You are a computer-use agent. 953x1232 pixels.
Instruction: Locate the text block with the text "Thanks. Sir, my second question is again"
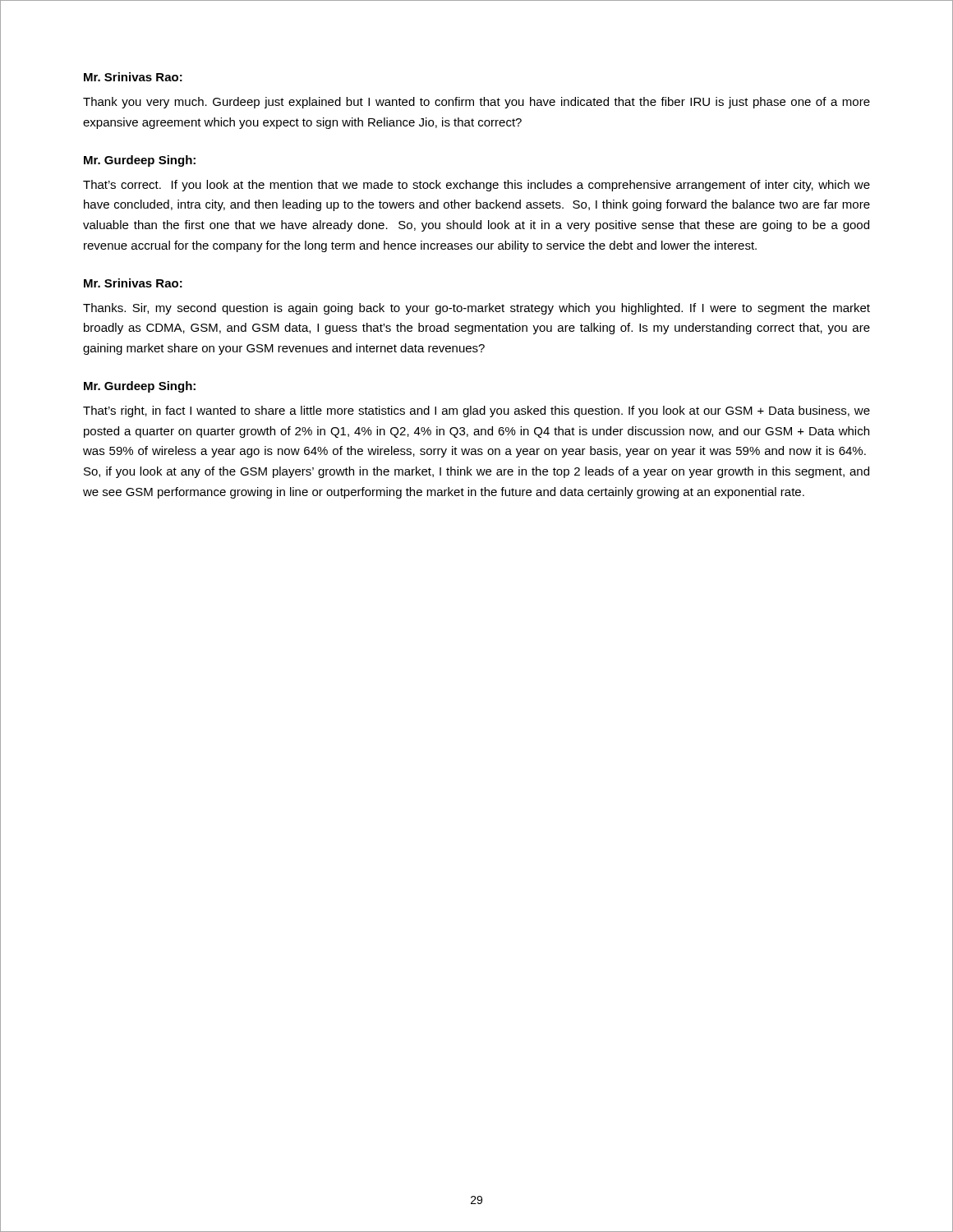coord(476,328)
